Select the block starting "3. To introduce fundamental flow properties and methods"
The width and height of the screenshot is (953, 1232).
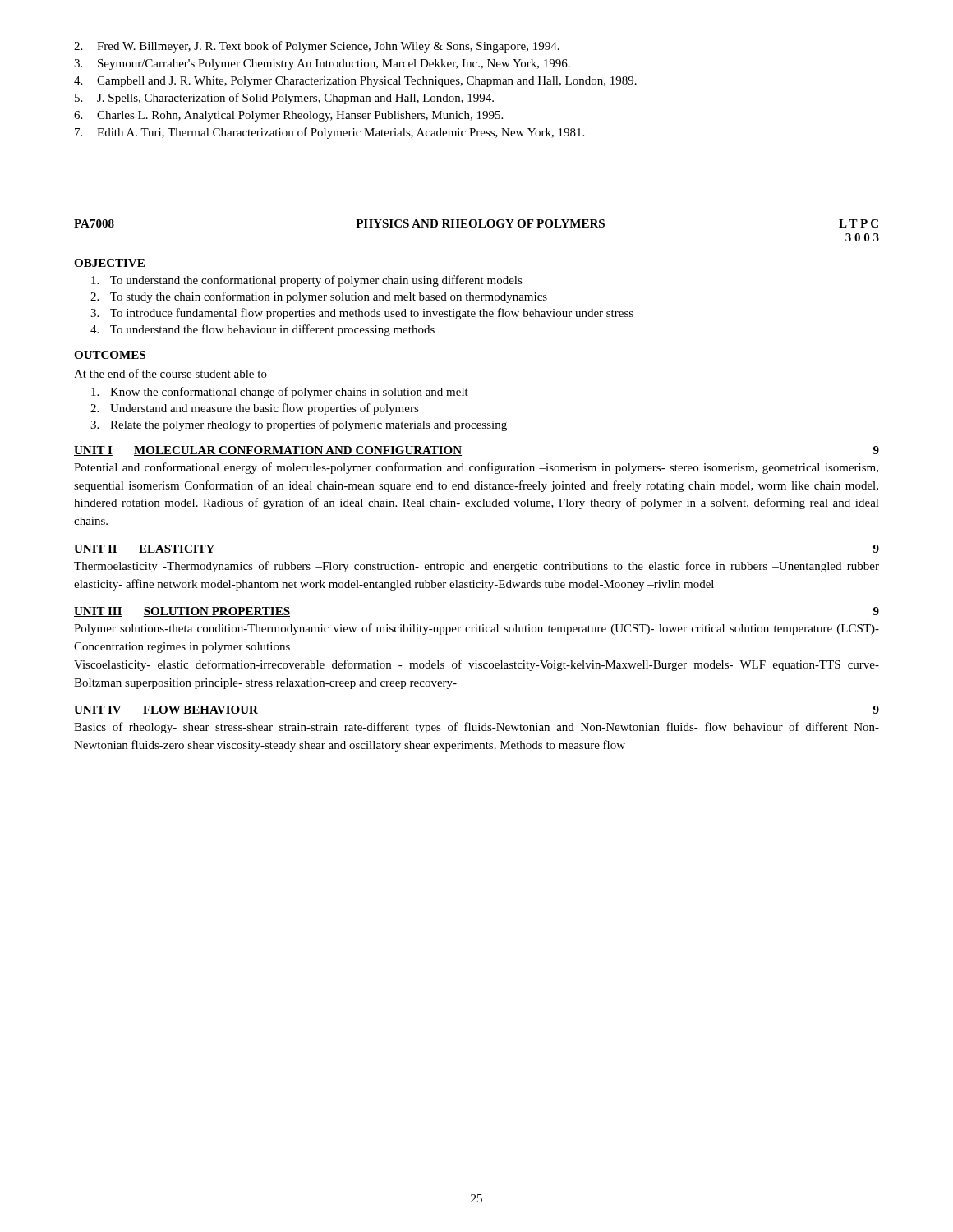pyautogui.click(x=485, y=313)
